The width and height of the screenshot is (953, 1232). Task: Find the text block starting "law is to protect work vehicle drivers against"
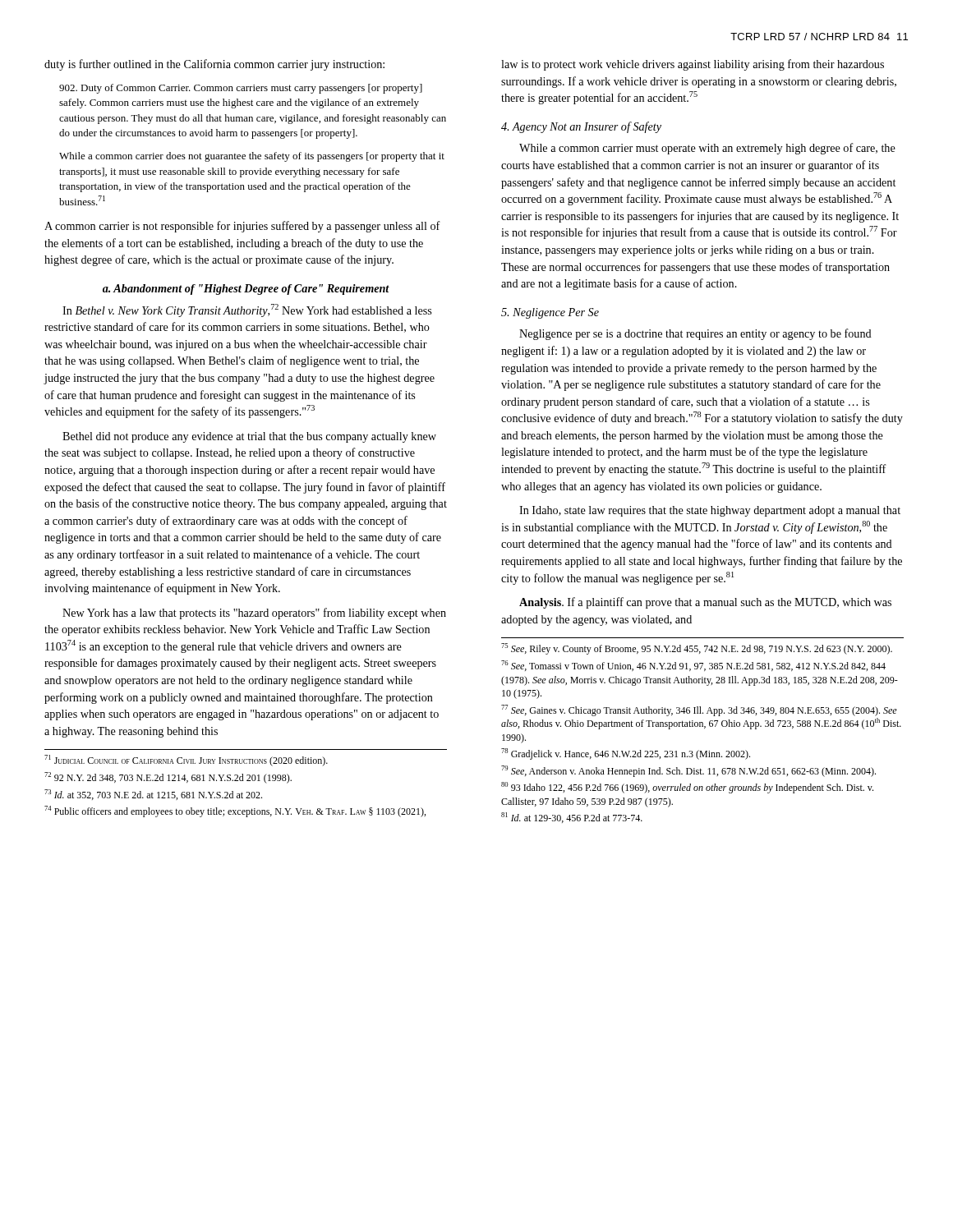(702, 81)
